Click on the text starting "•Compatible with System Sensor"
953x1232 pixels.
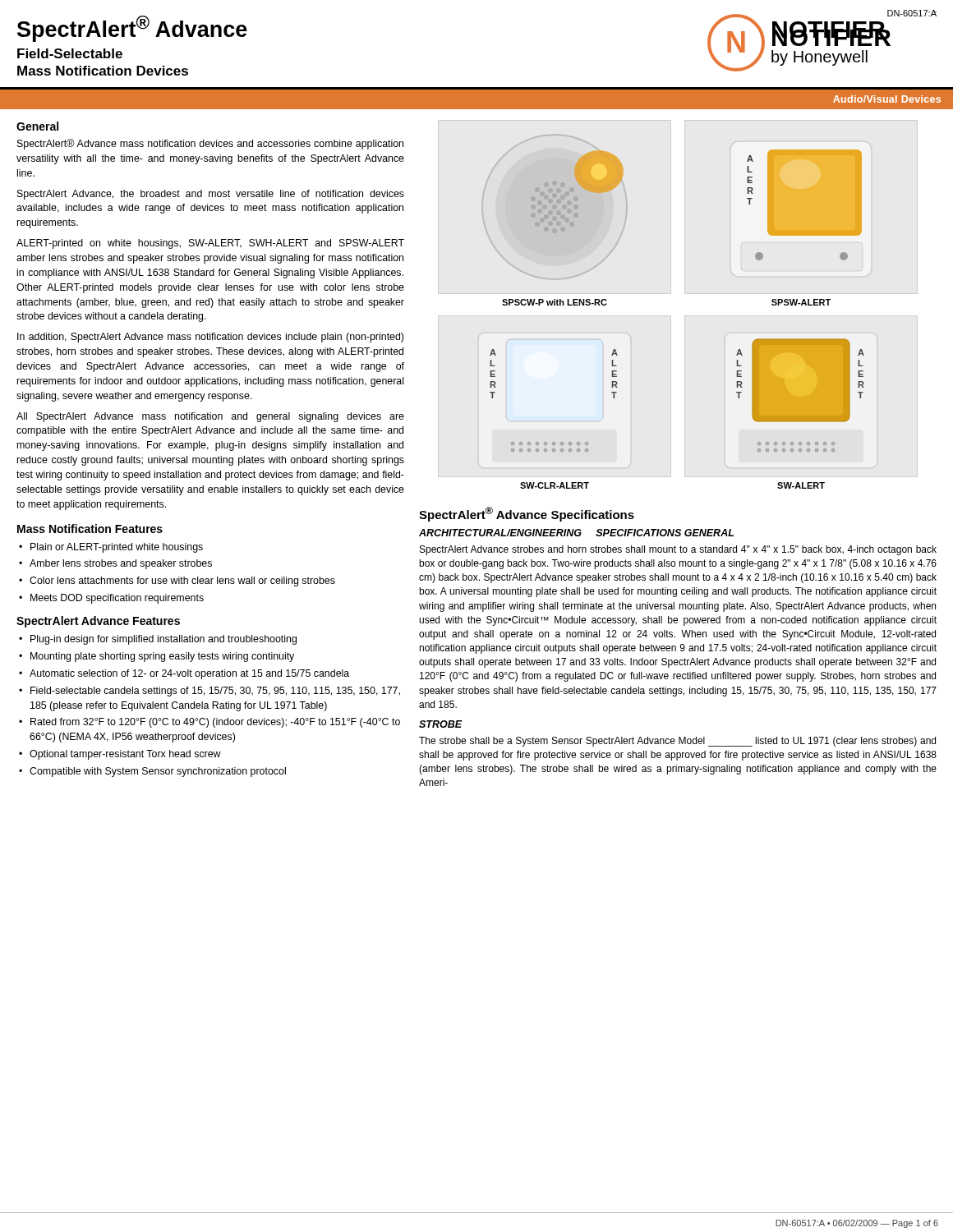153,772
